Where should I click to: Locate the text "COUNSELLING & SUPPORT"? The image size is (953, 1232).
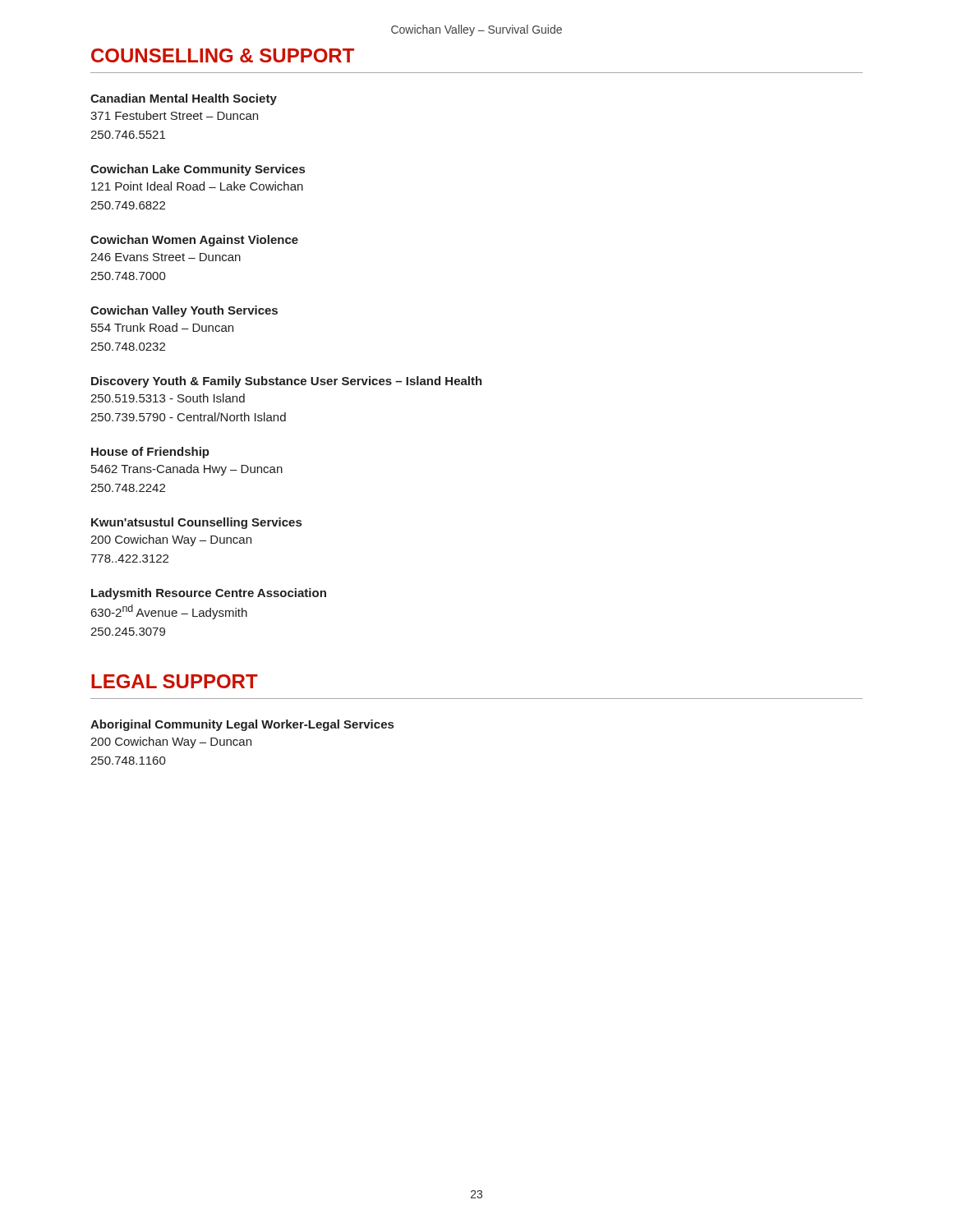(x=222, y=55)
